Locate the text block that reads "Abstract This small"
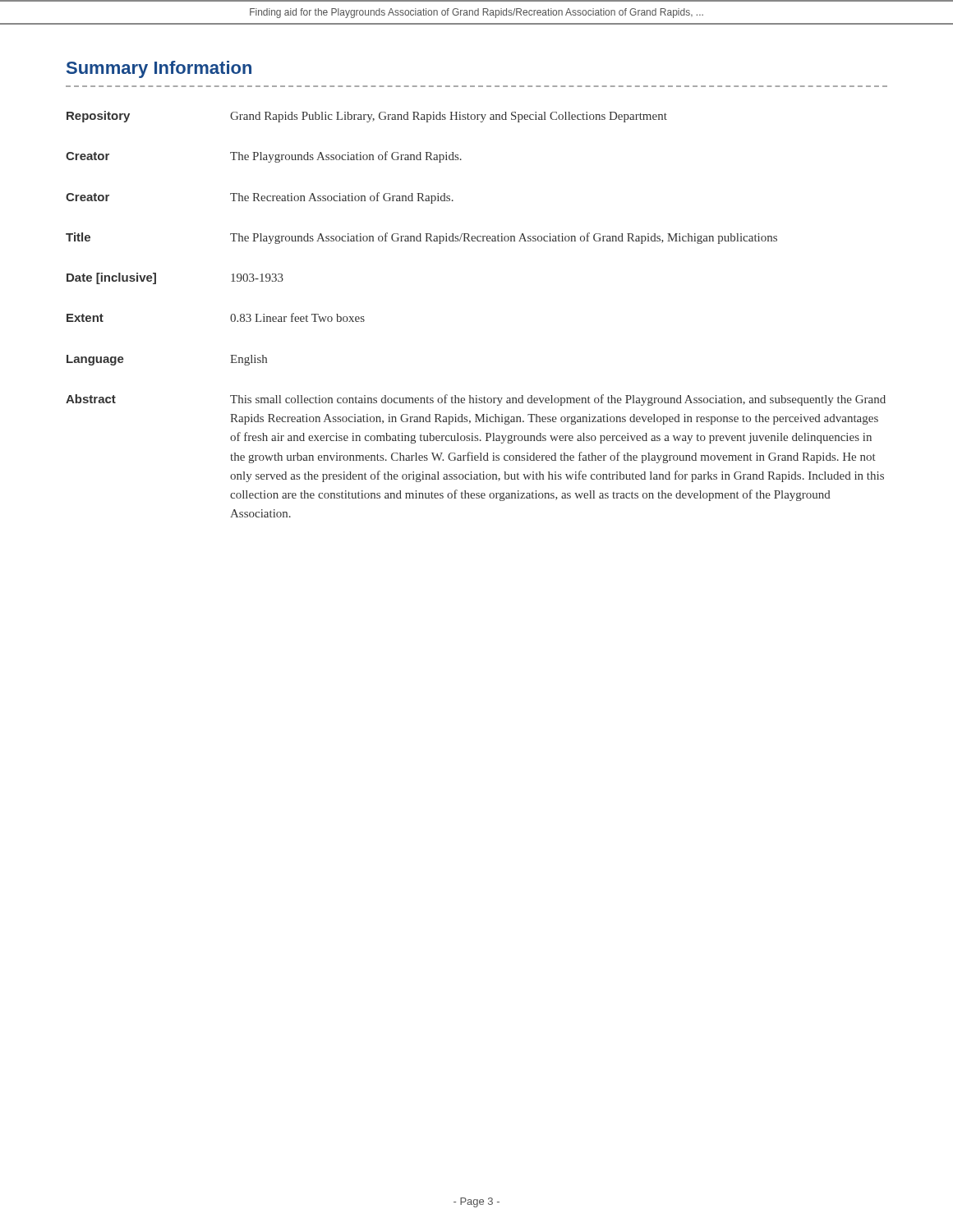 tap(476, 457)
